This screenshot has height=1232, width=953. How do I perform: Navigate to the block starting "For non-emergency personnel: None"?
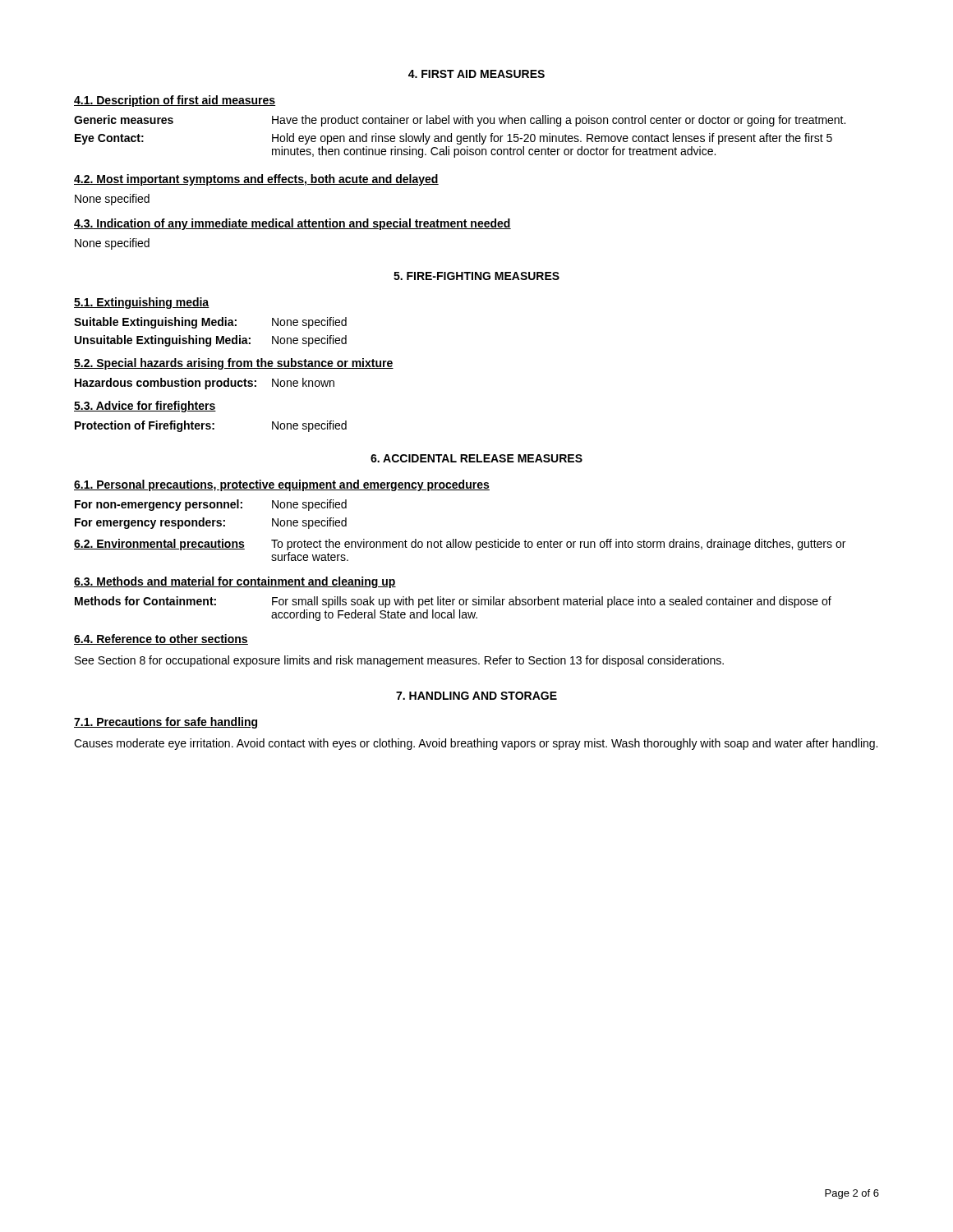coord(211,505)
